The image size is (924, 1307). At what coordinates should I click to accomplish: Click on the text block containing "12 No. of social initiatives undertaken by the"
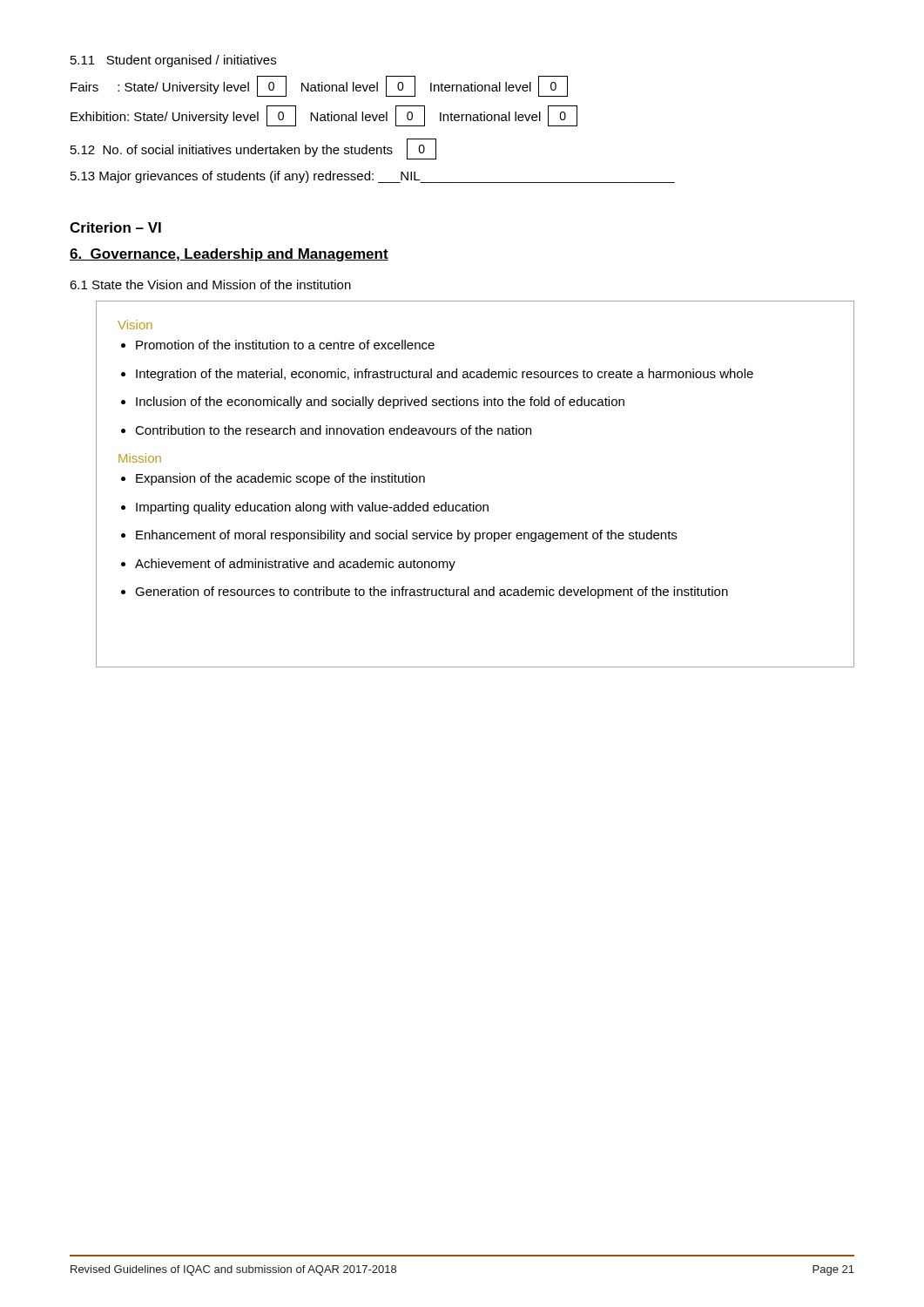pos(253,149)
